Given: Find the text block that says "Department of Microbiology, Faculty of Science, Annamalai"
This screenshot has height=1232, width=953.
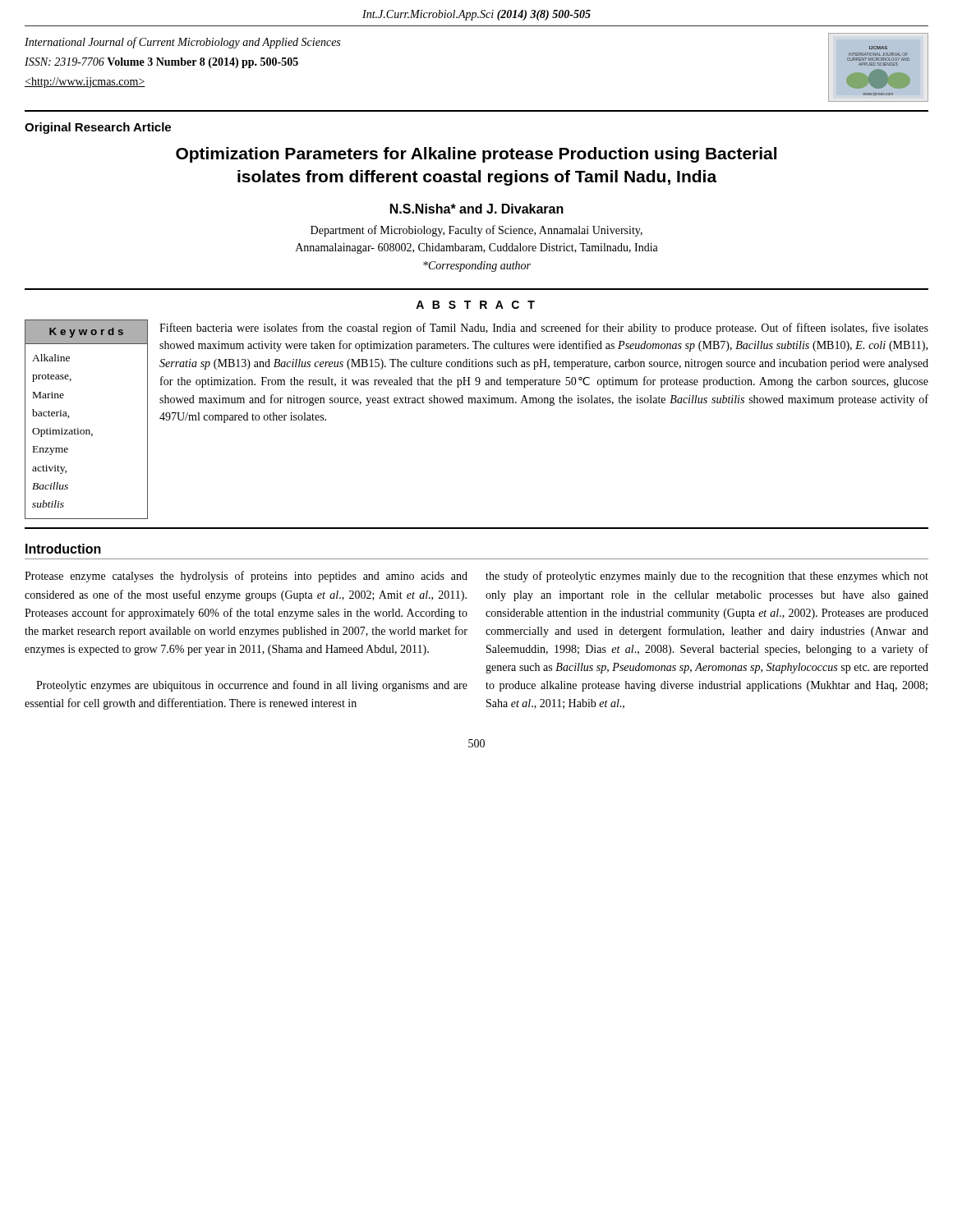Looking at the screenshot, I should [x=476, y=248].
